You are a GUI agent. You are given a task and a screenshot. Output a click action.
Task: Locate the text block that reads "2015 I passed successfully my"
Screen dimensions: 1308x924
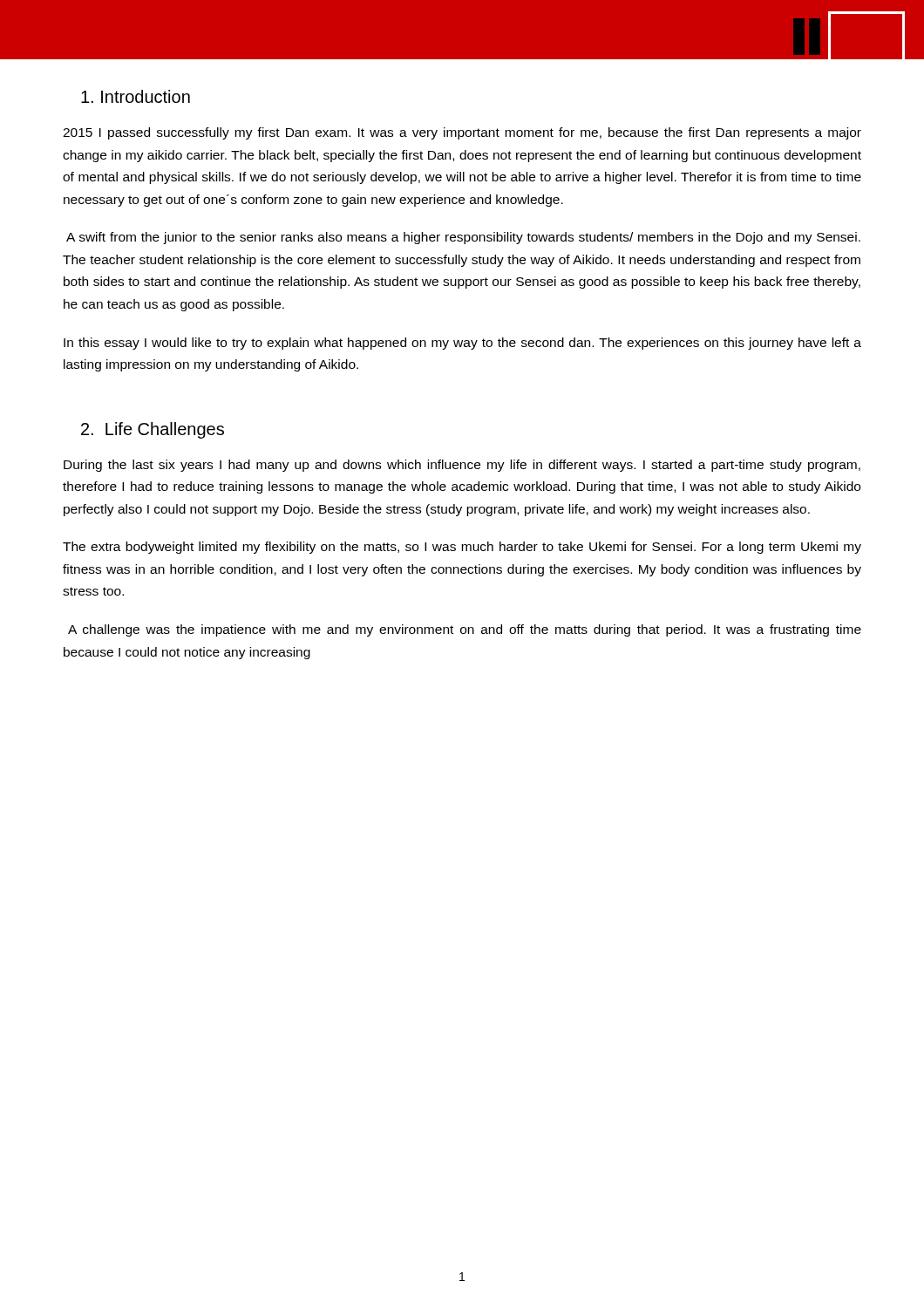tap(462, 166)
